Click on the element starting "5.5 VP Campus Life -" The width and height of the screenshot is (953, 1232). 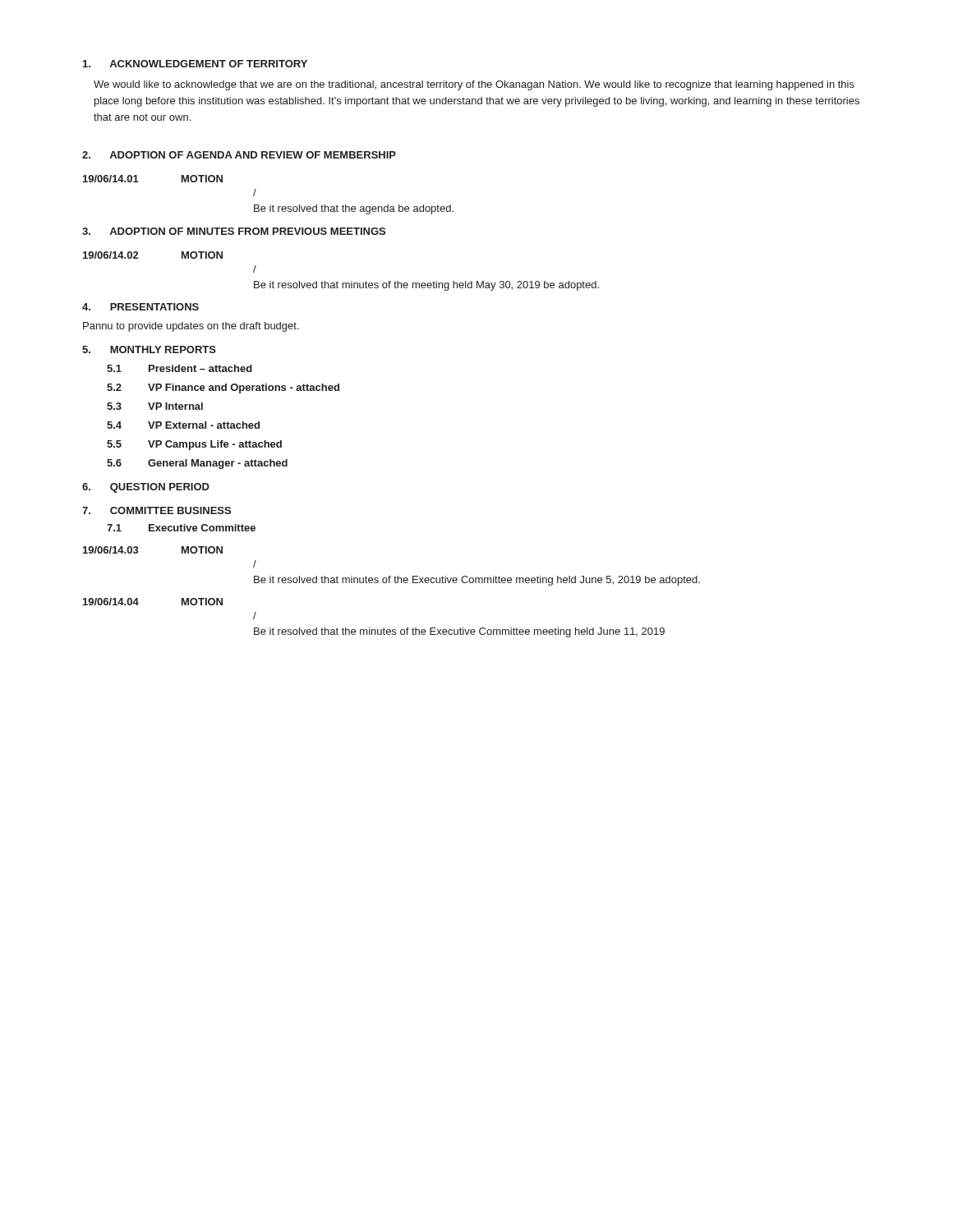point(195,444)
